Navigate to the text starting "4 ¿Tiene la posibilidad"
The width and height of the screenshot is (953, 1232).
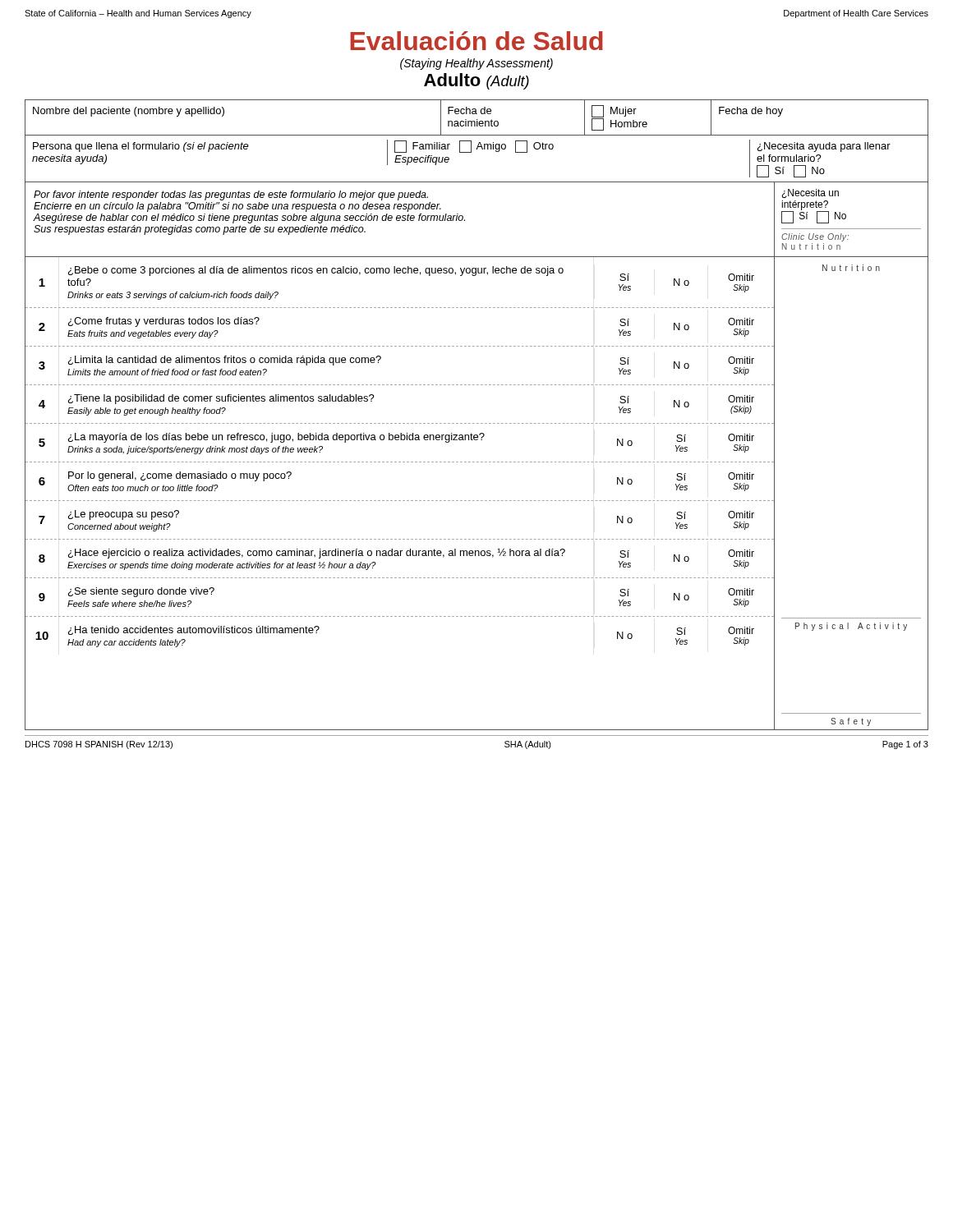point(400,404)
